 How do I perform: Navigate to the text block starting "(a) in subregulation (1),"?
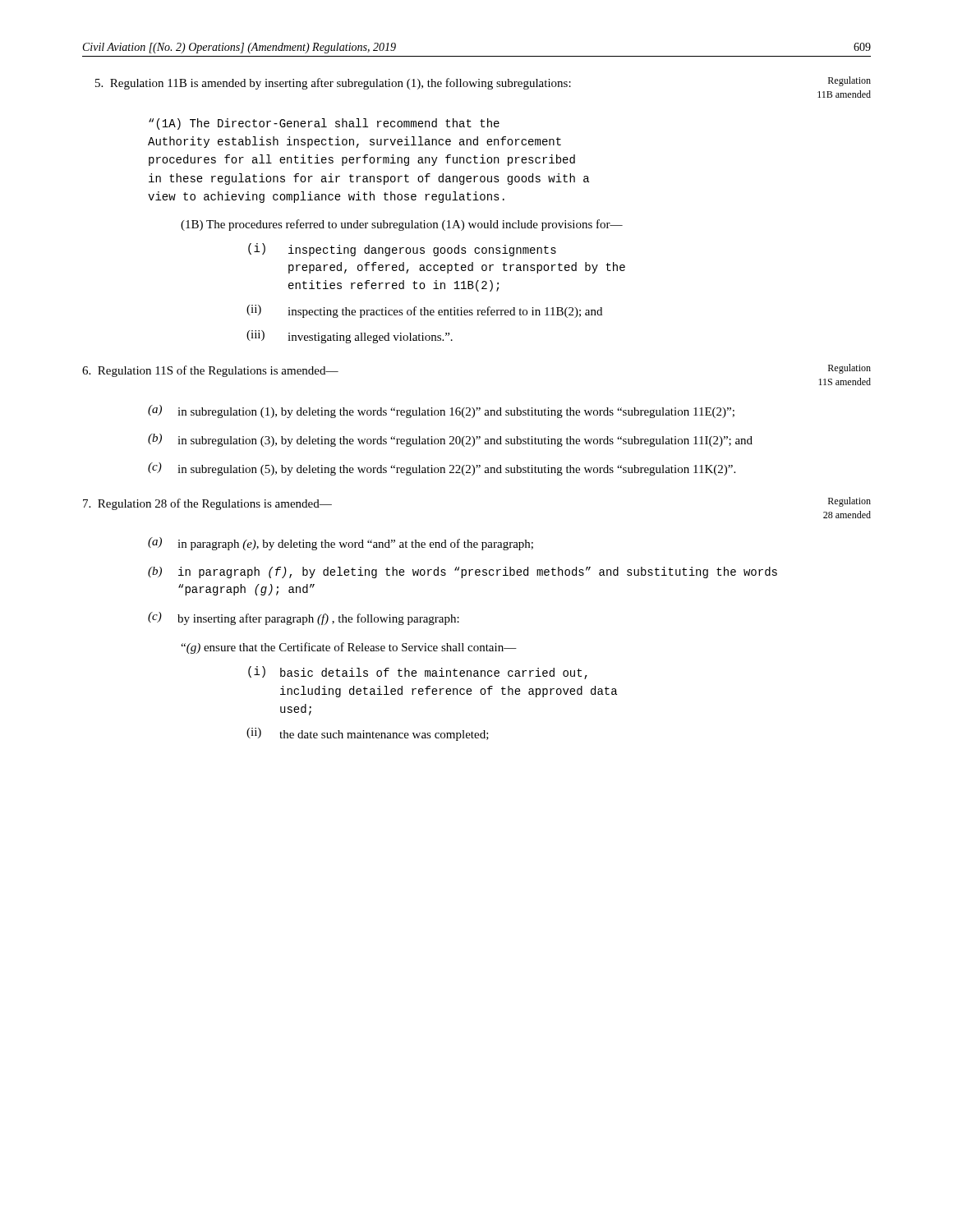(442, 412)
